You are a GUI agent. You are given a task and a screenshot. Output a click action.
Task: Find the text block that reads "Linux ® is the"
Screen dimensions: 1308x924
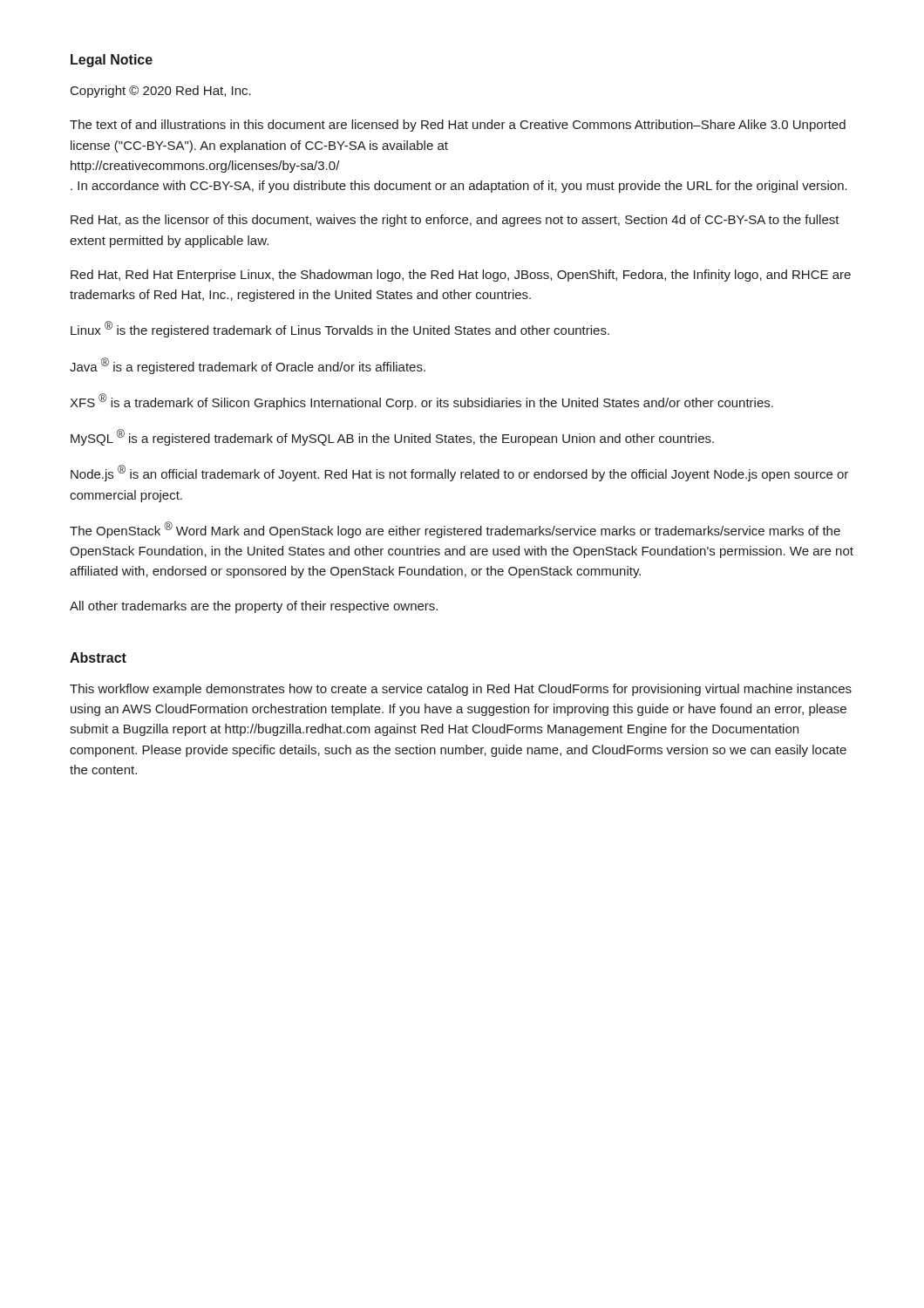click(x=340, y=329)
